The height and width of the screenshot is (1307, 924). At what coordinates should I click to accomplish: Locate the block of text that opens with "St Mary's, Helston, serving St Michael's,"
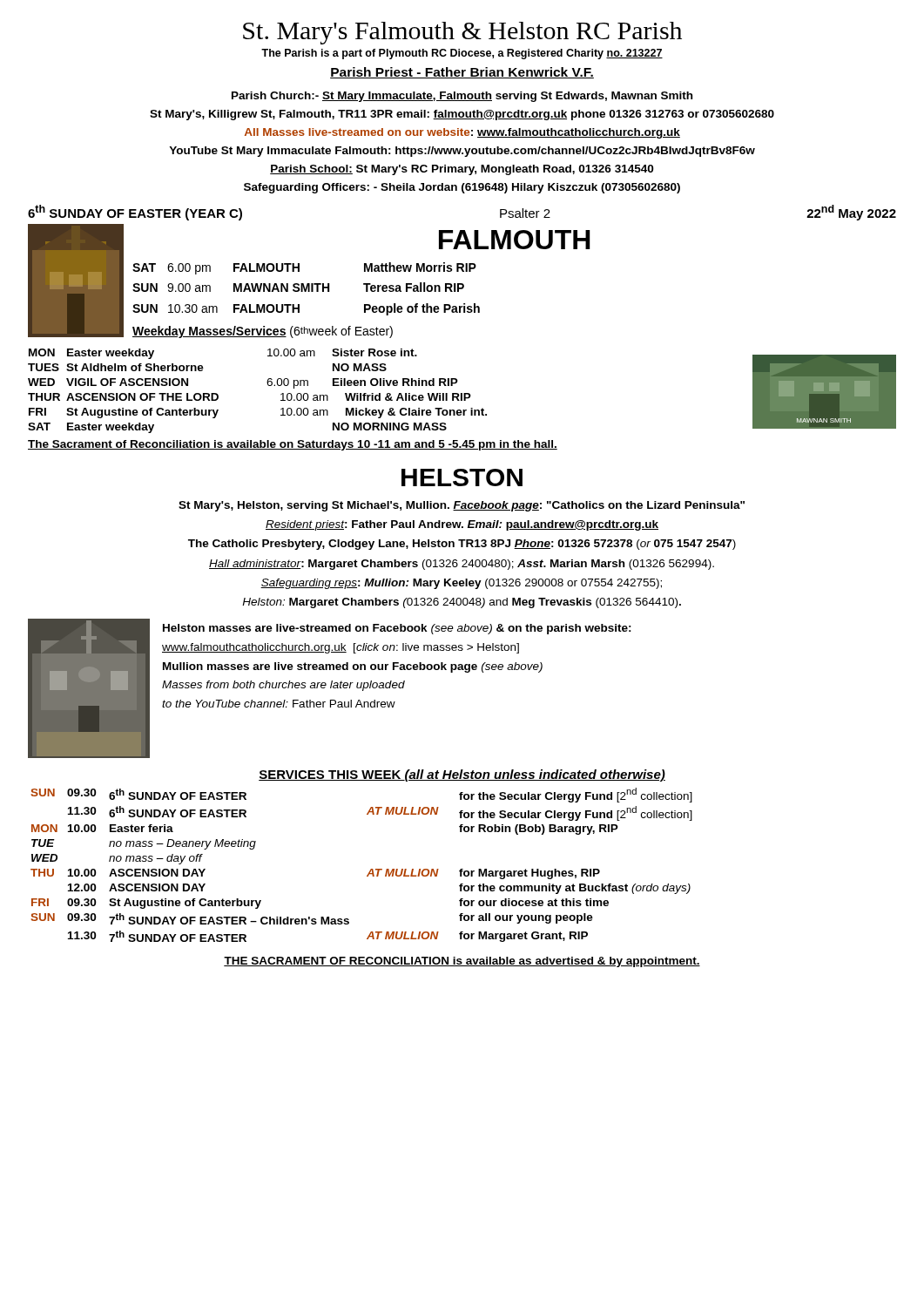(462, 553)
